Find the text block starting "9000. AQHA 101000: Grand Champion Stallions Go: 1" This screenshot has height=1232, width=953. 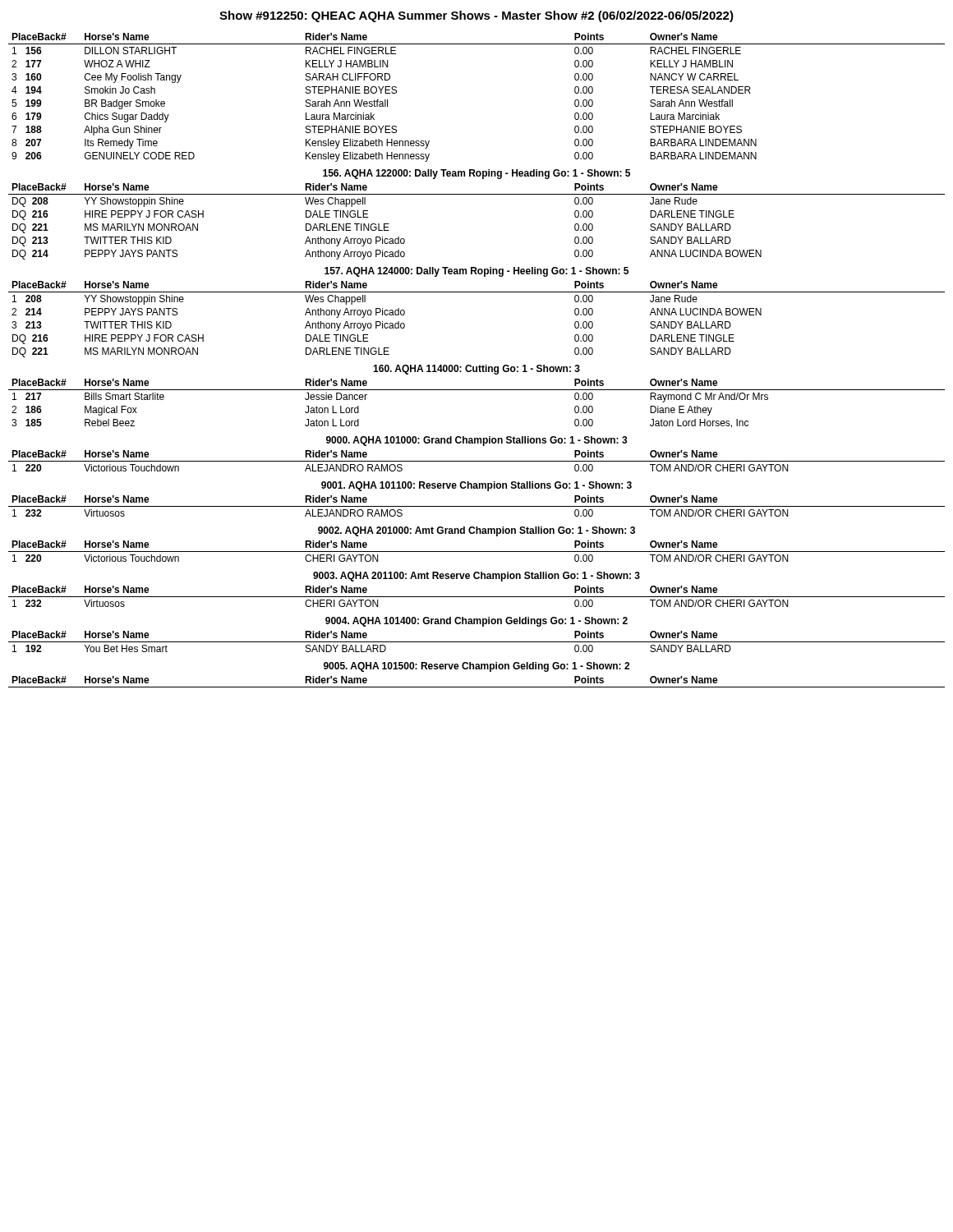[476, 440]
